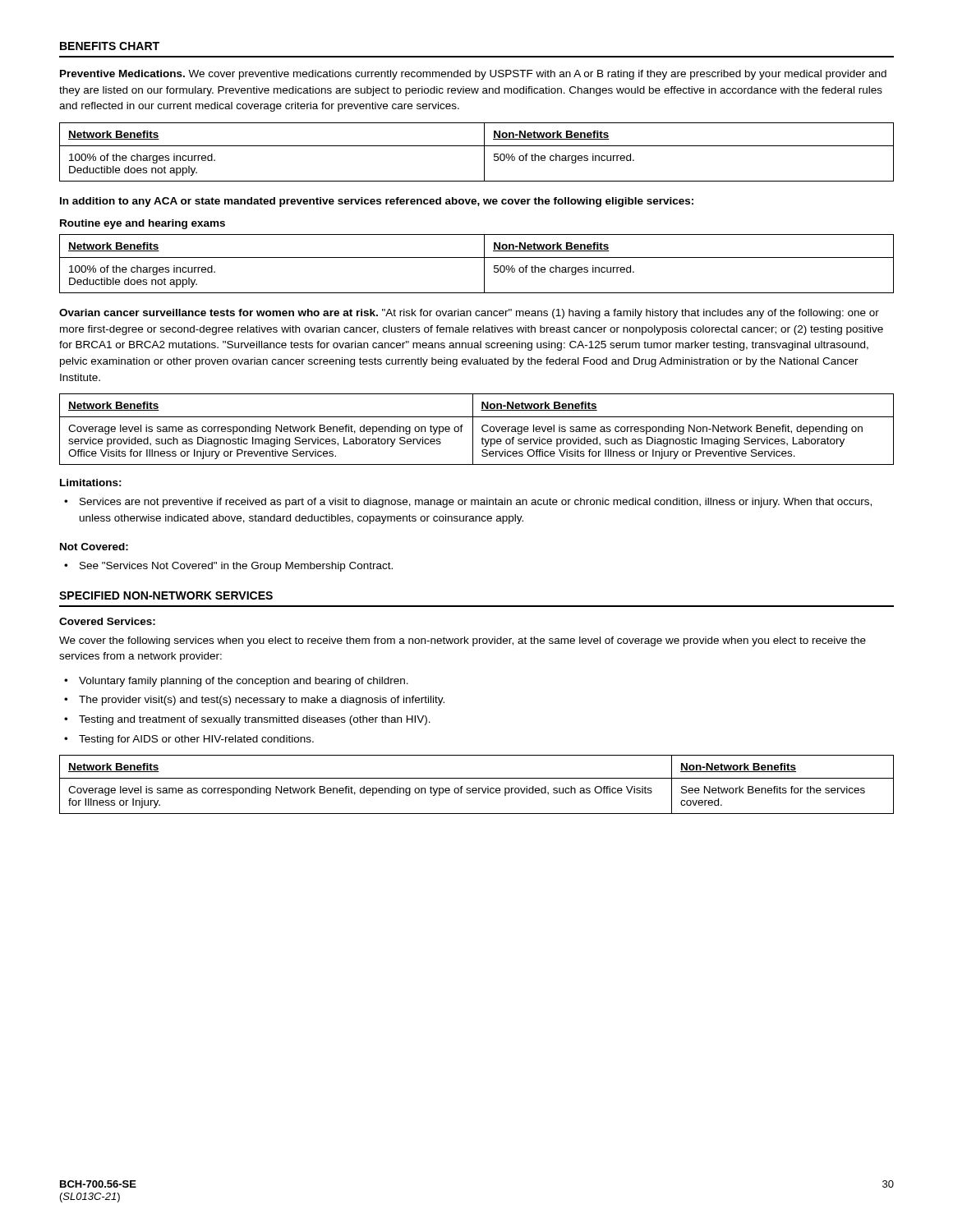This screenshot has height=1232, width=953.
Task: Point to the block beginning "Voluntary family planning of the"
Action: (244, 680)
